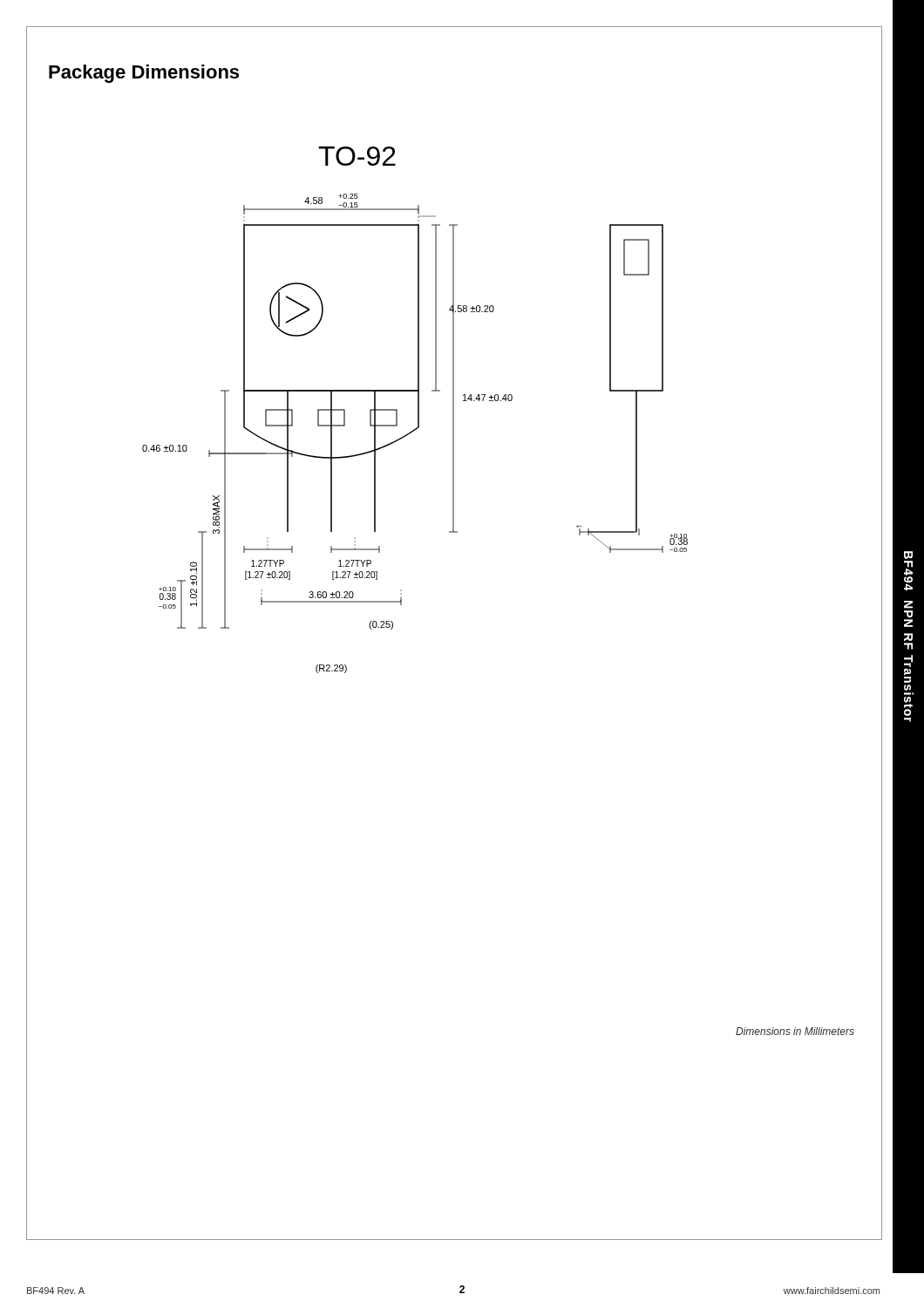Select the engineering diagram
The height and width of the screenshot is (1308, 924).
462,488
